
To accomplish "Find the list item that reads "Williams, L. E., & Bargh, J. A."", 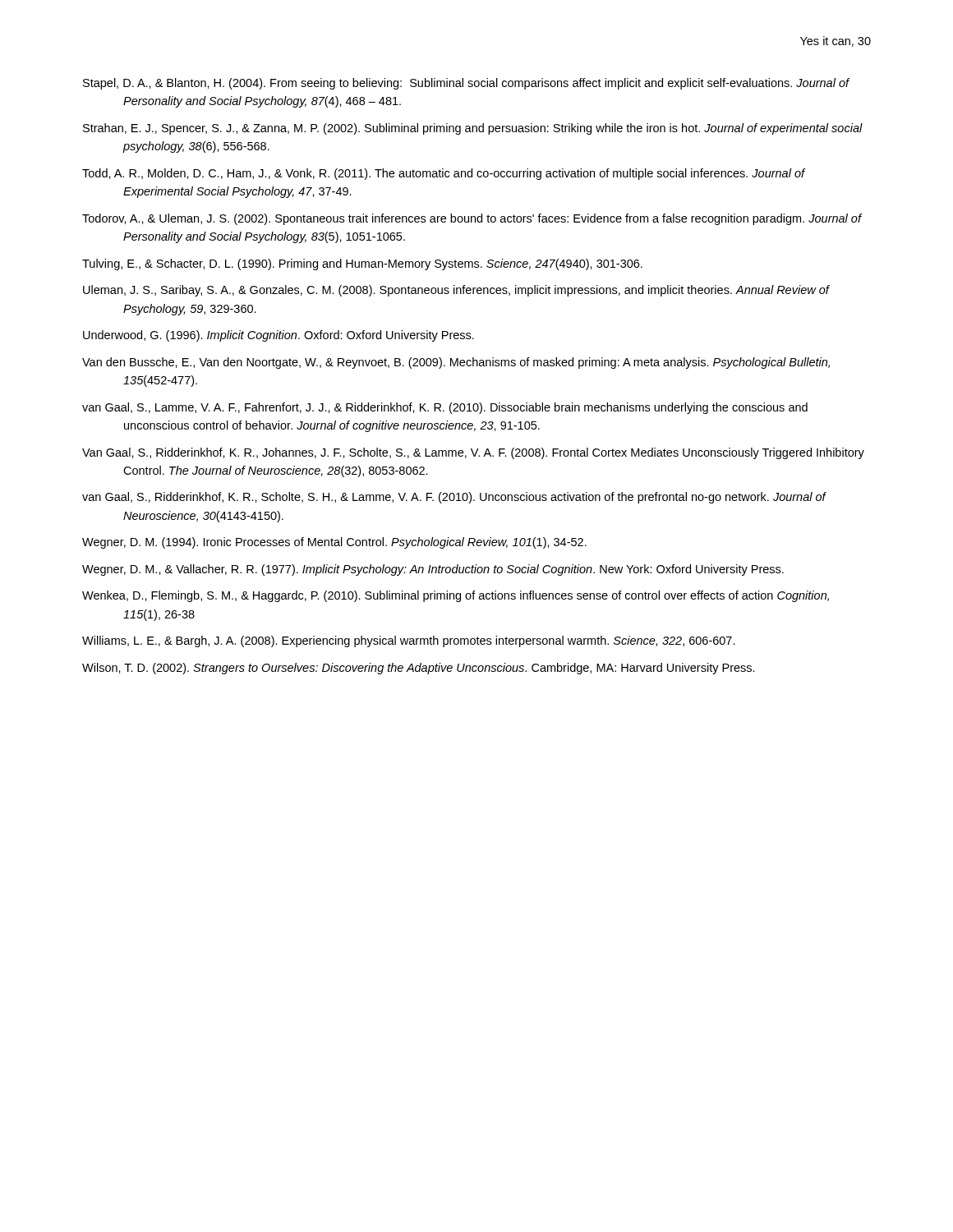I will [x=409, y=641].
